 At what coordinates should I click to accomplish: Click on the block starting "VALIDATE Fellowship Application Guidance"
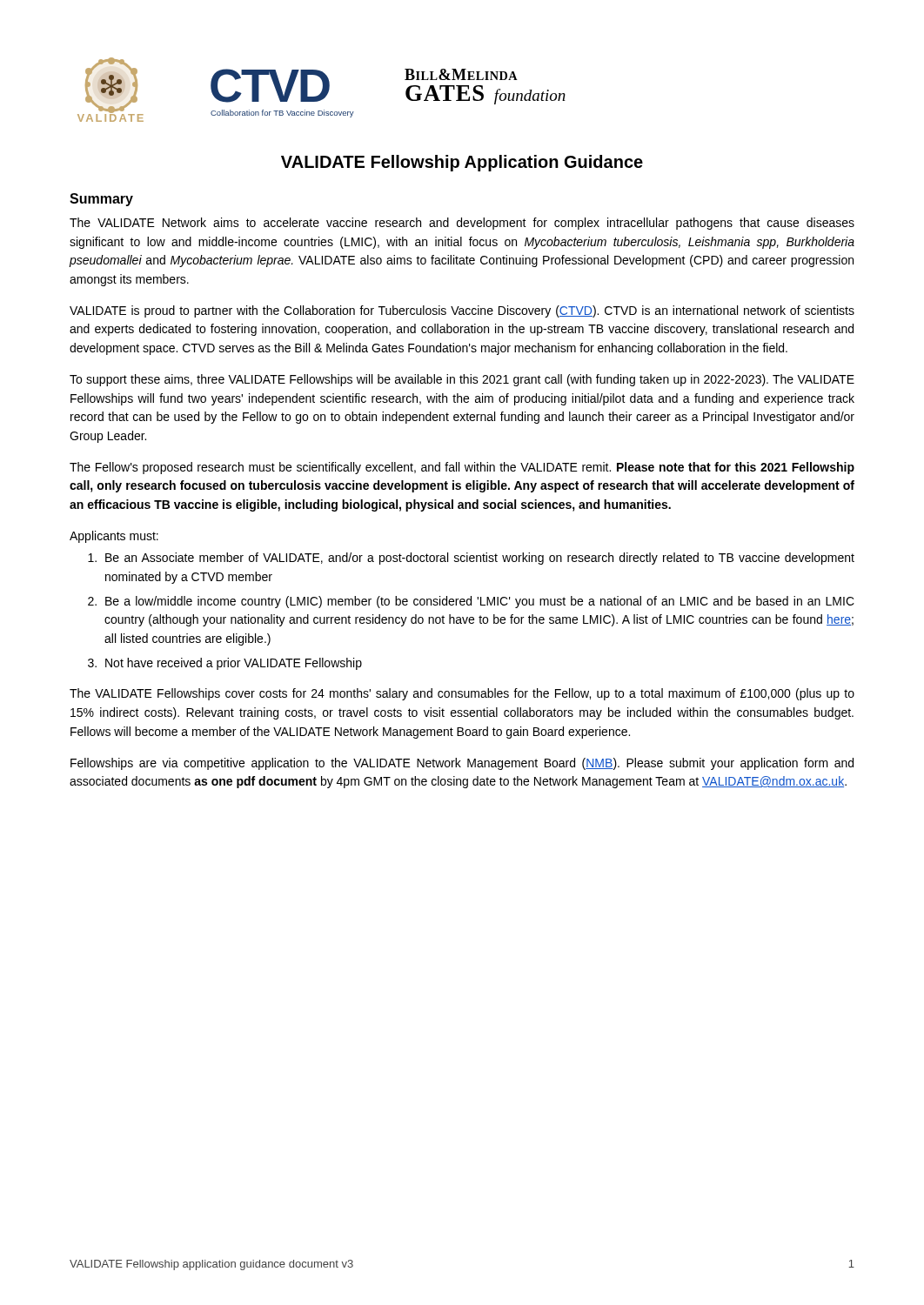[462, 162]
